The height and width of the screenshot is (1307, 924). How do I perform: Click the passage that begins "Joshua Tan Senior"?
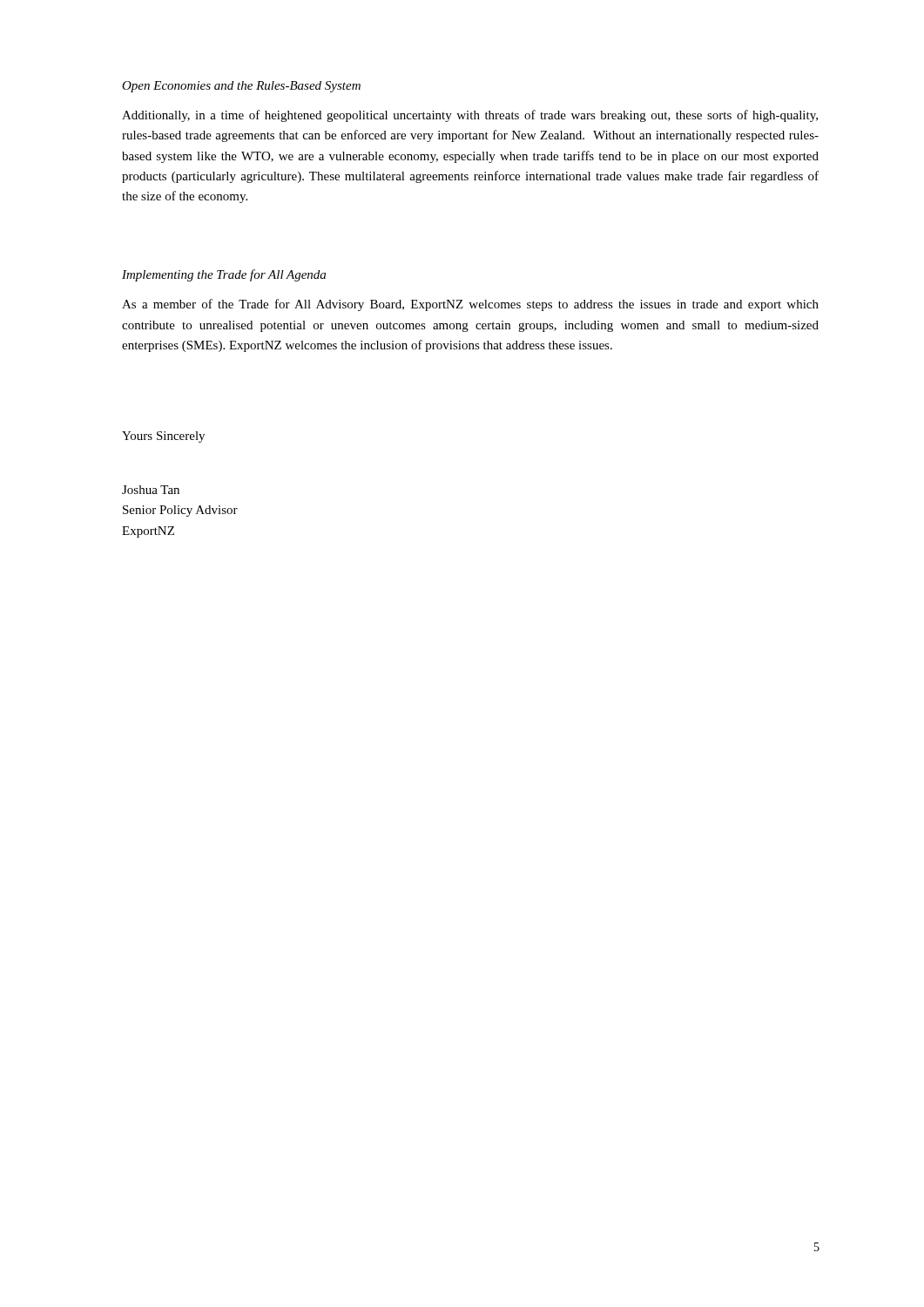click(180, 510)
